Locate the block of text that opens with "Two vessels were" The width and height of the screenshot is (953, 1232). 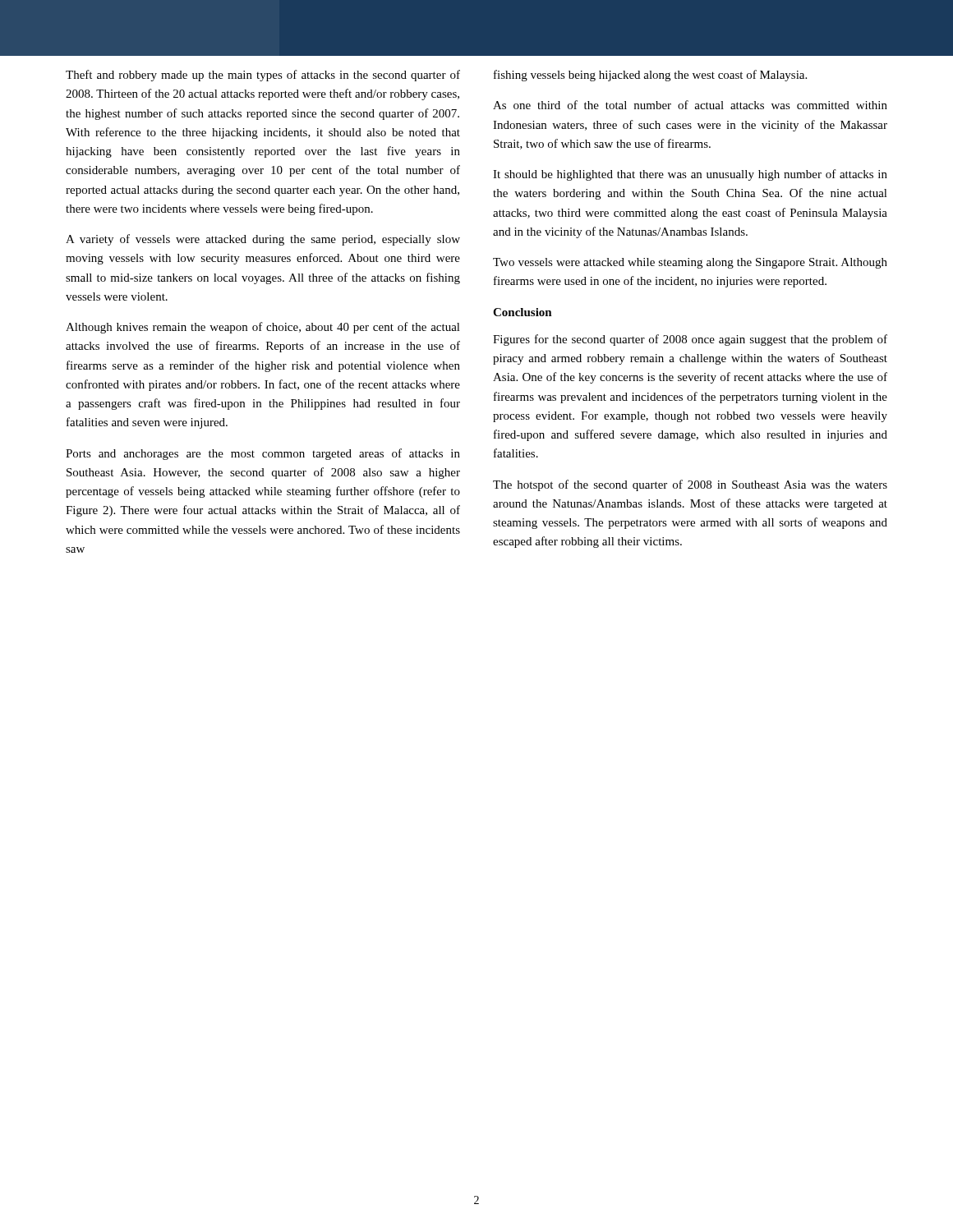click(690, 272)
